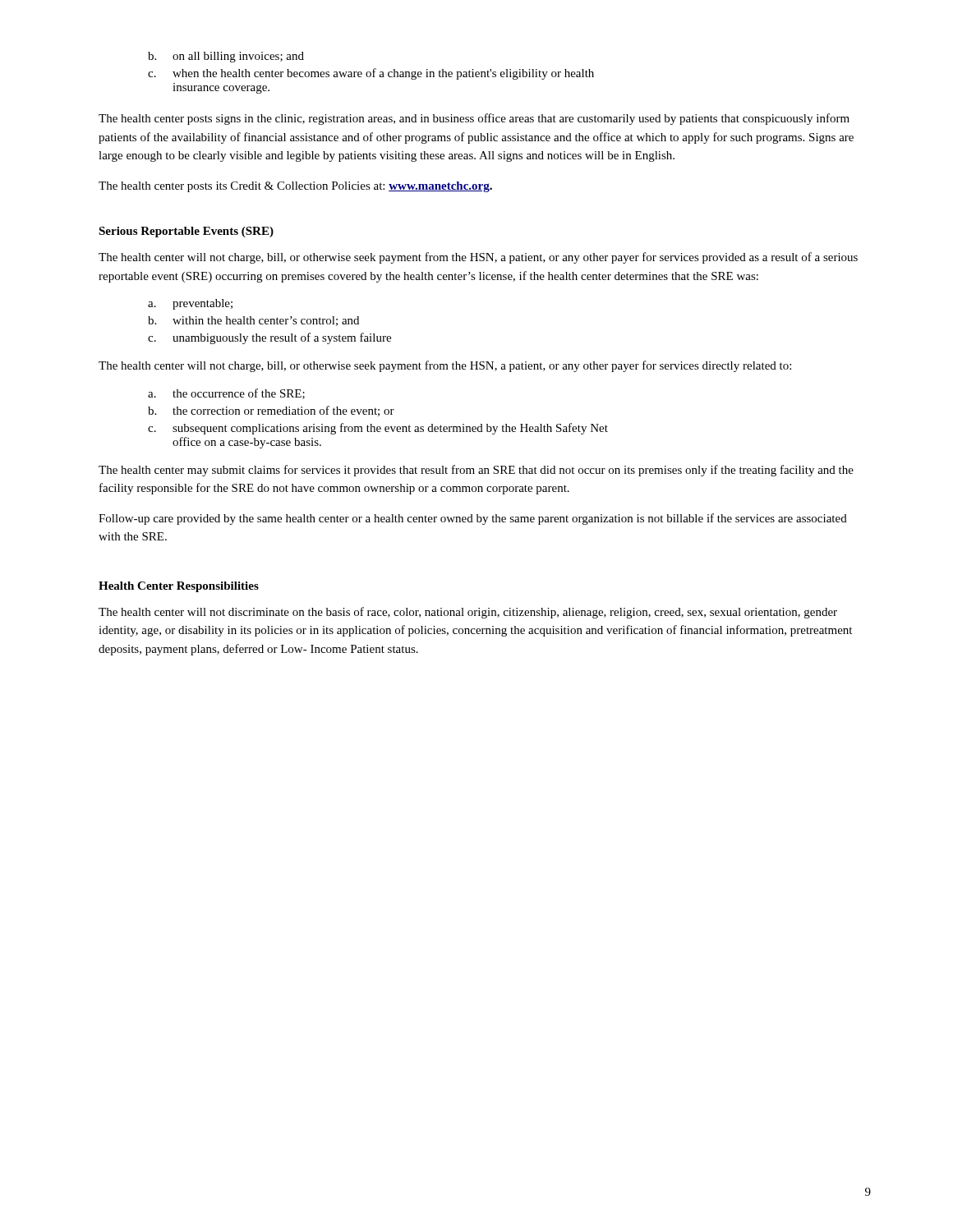Locate the block of text that opens with "b. on all"

click(x=226, y=56)
